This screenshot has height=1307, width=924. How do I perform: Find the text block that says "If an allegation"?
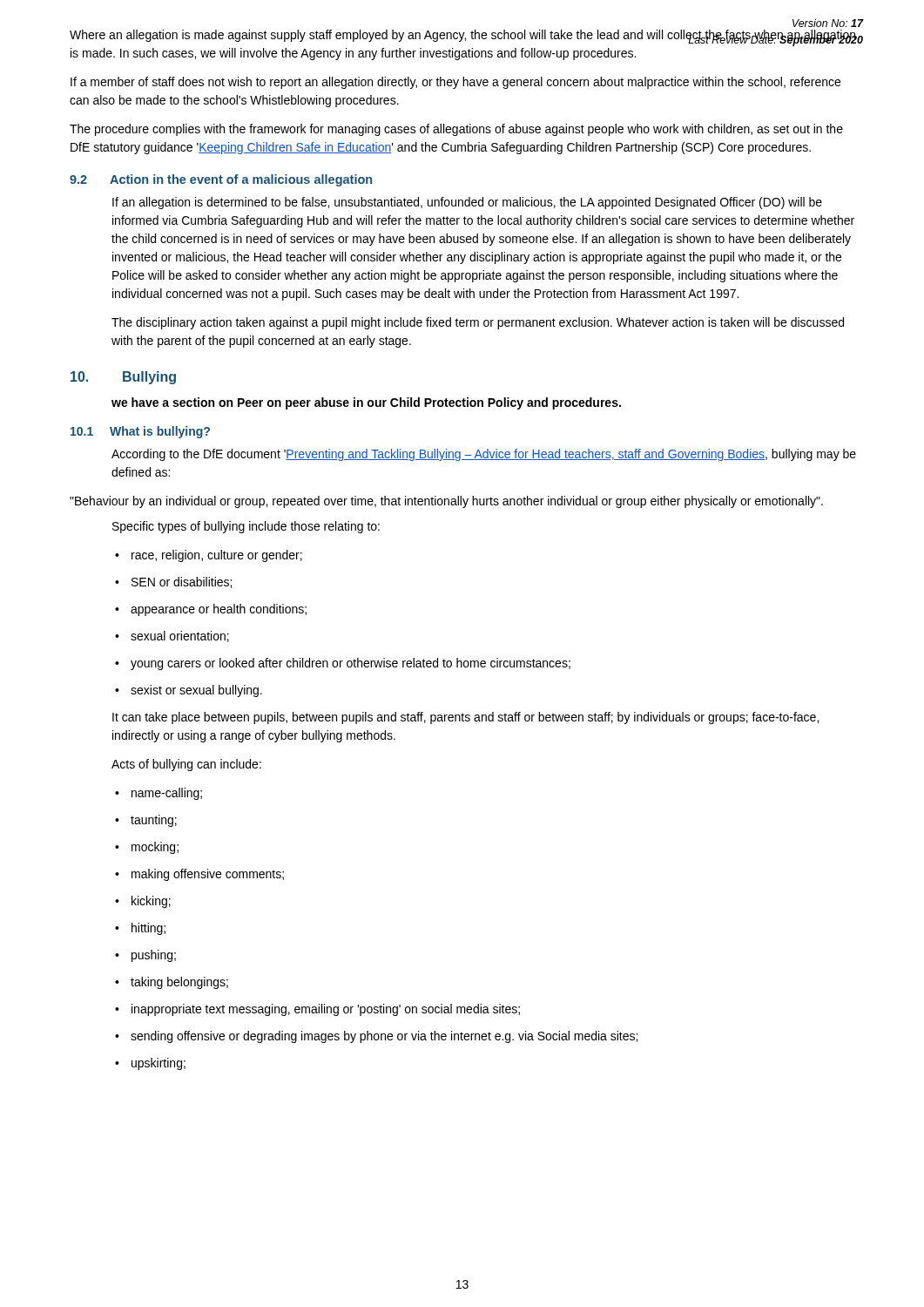tap(483, 248)
